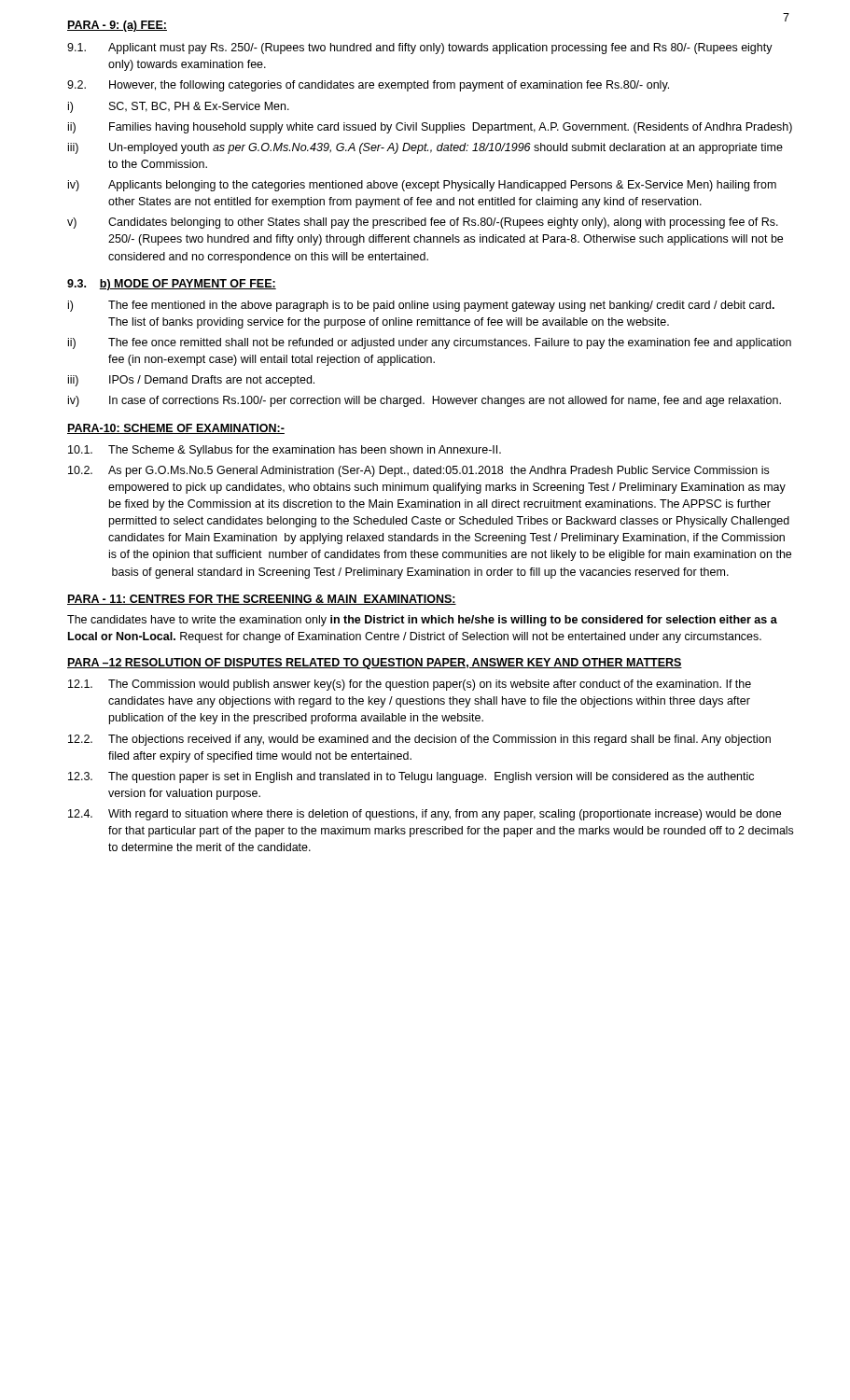Where is the passage that starts "iii) IPOs / Demand Drafts are"?

tap(191, 381)
